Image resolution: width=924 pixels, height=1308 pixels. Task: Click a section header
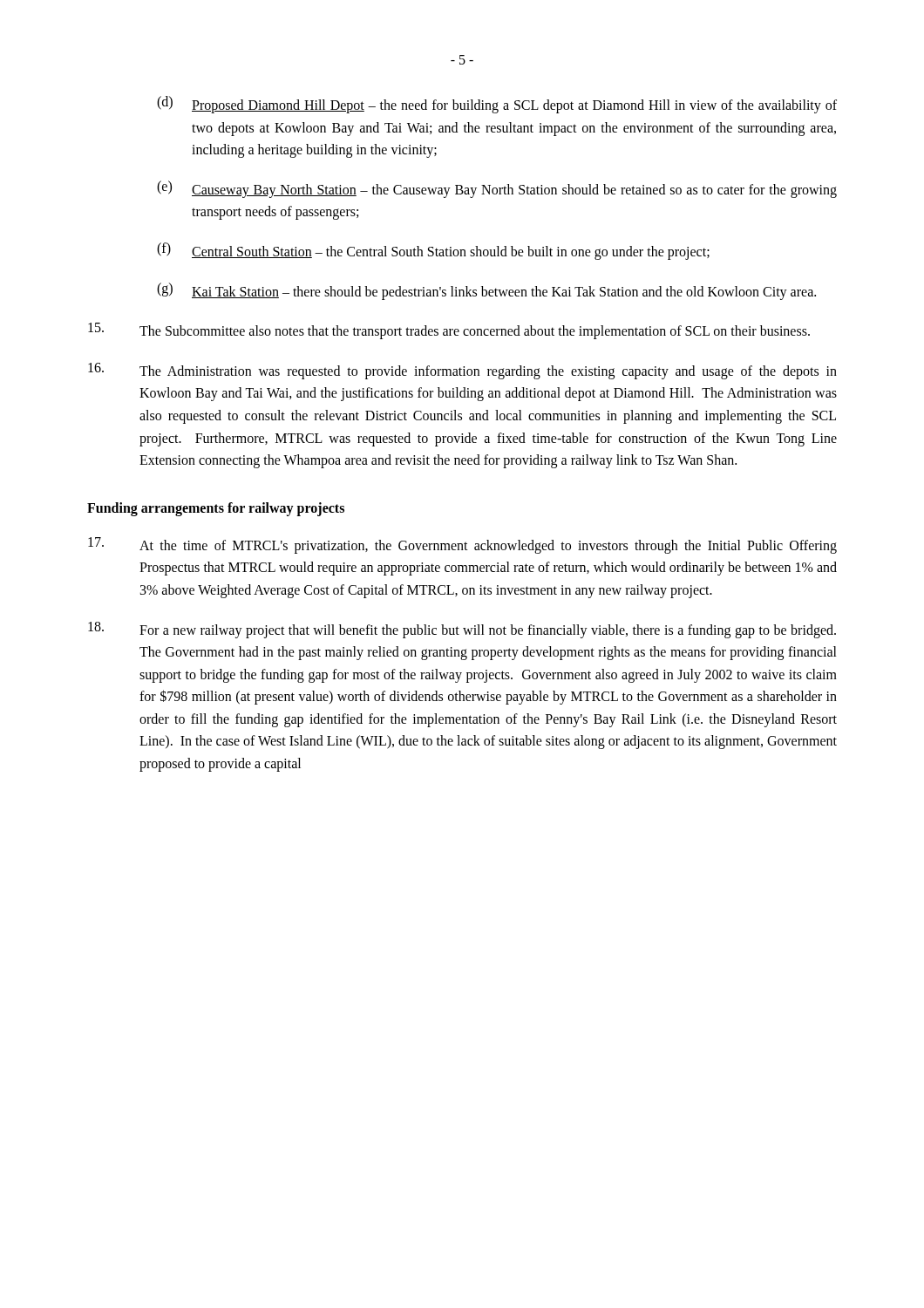(x=216, y=508)
